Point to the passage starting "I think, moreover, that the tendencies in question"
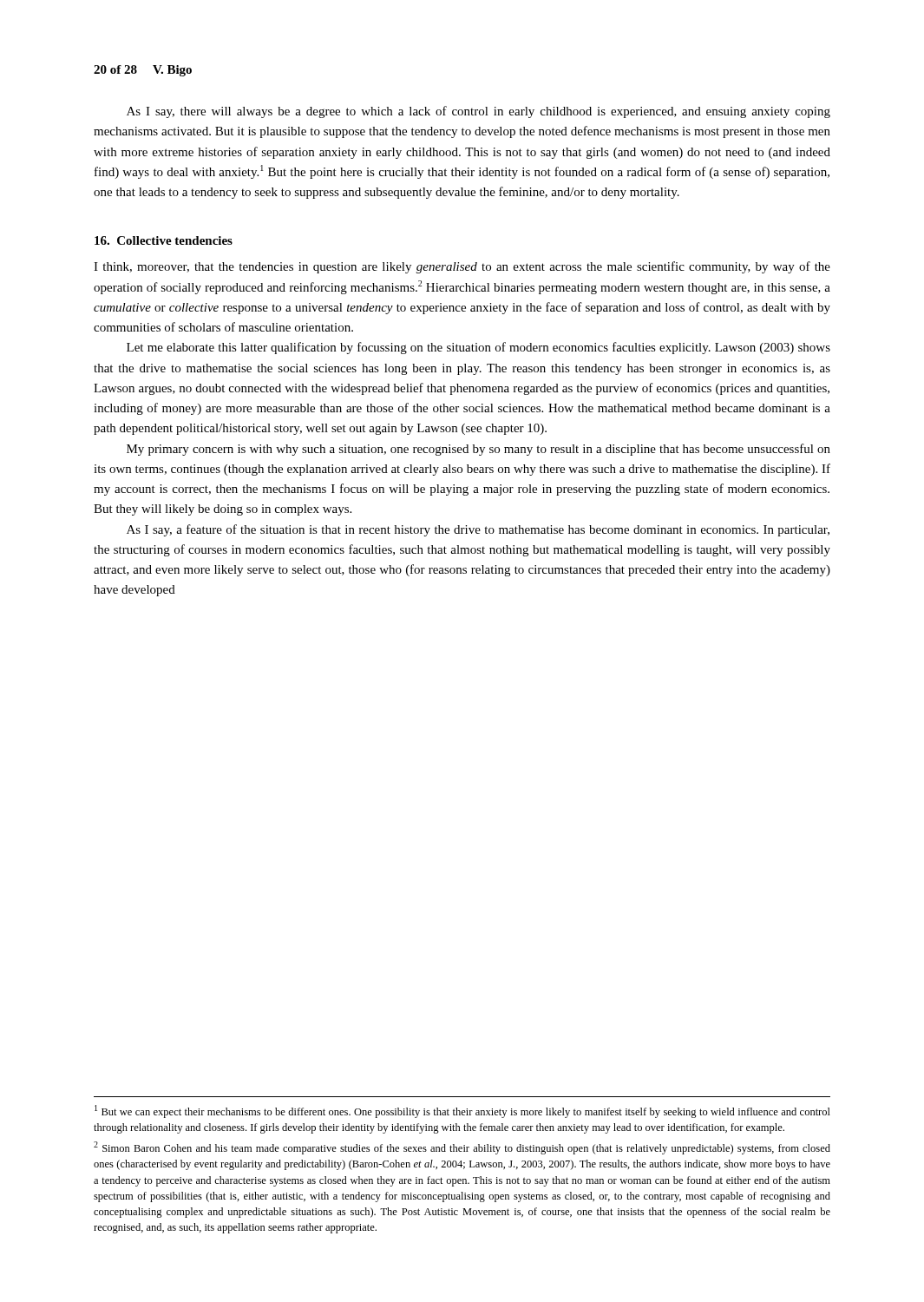The image size is (924, 1302). pos(462,298)
